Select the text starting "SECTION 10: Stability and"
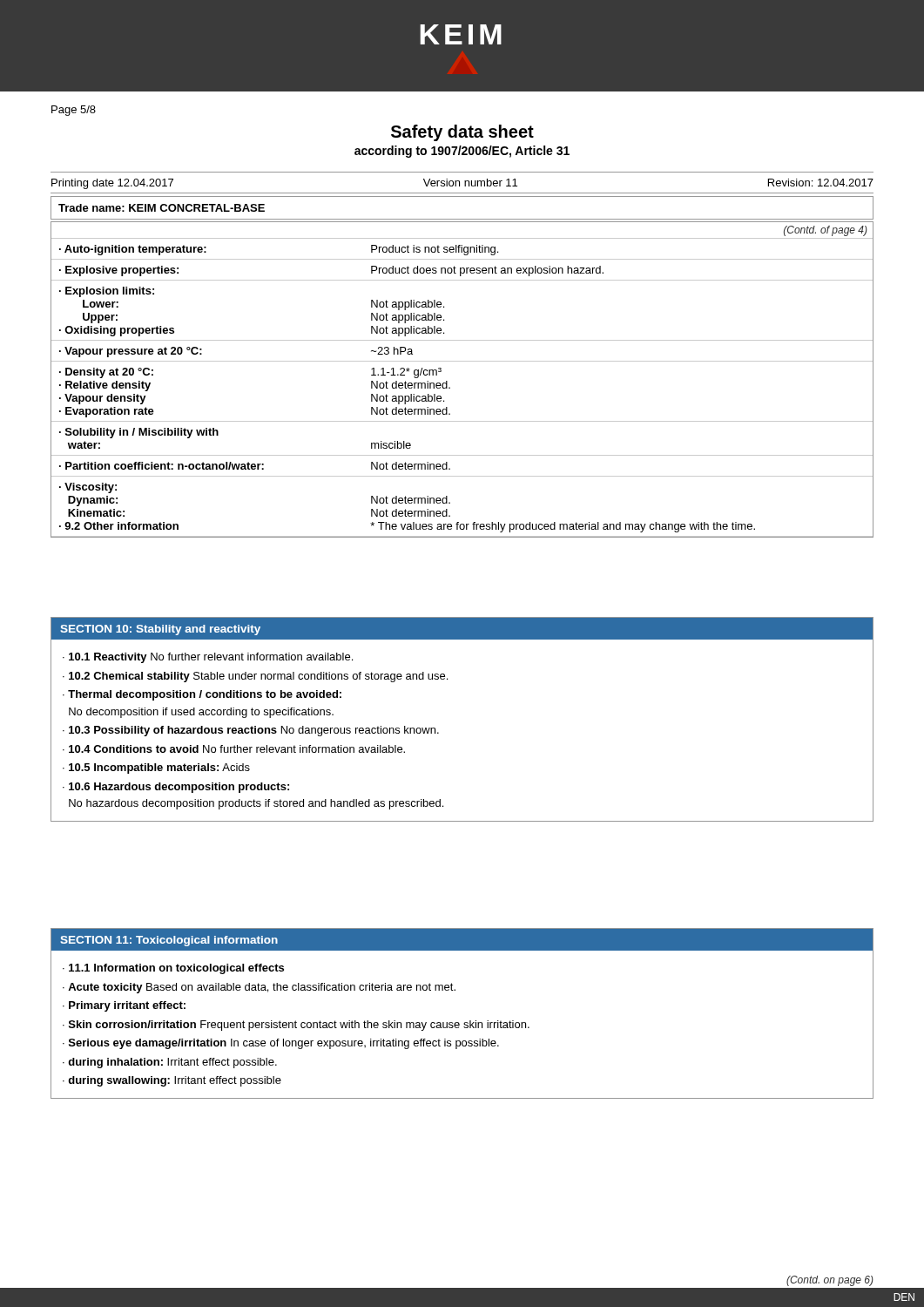The image size is (924, 1307). 160,629
